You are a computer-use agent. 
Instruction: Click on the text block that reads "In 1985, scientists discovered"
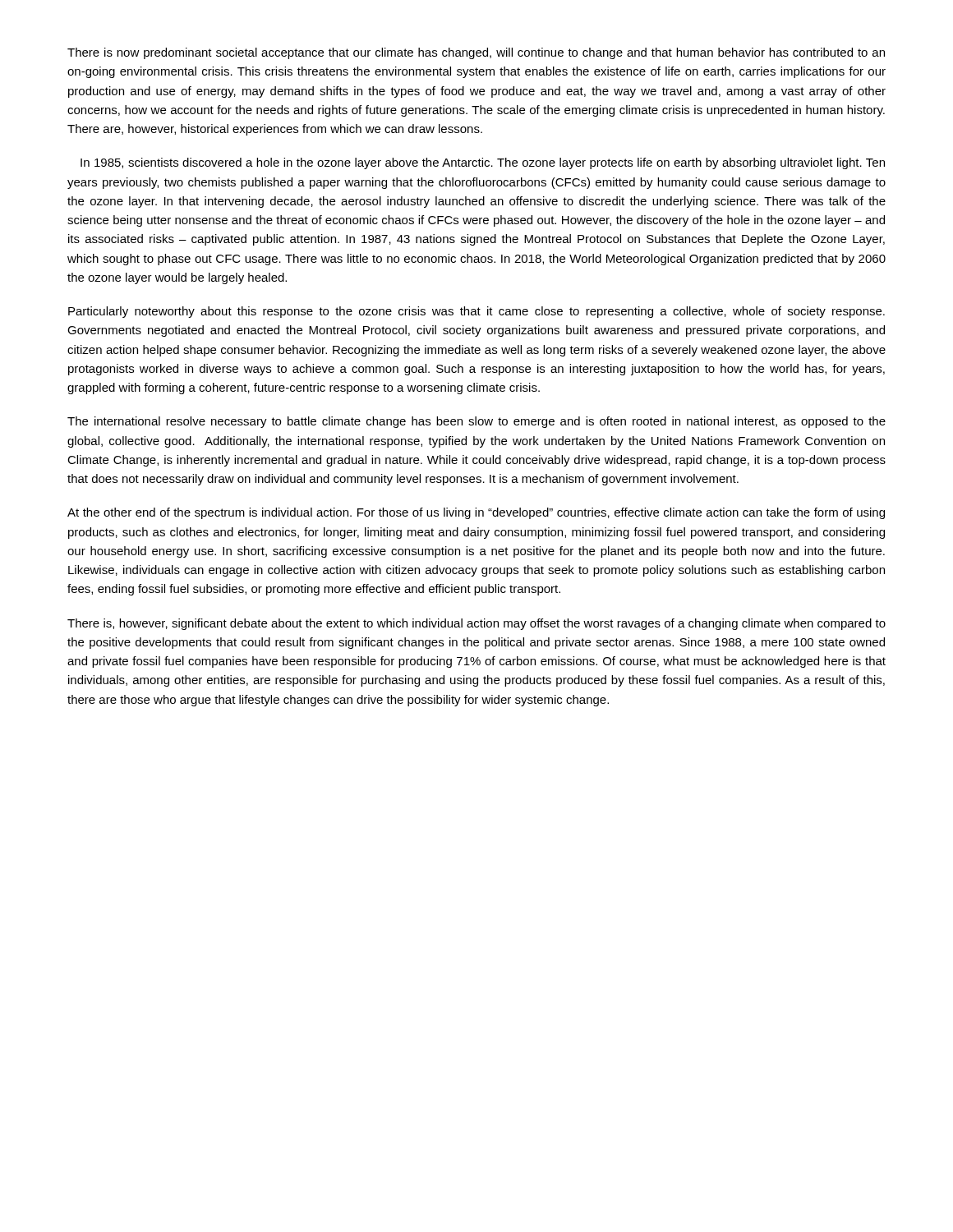click(x=476, y=220)
